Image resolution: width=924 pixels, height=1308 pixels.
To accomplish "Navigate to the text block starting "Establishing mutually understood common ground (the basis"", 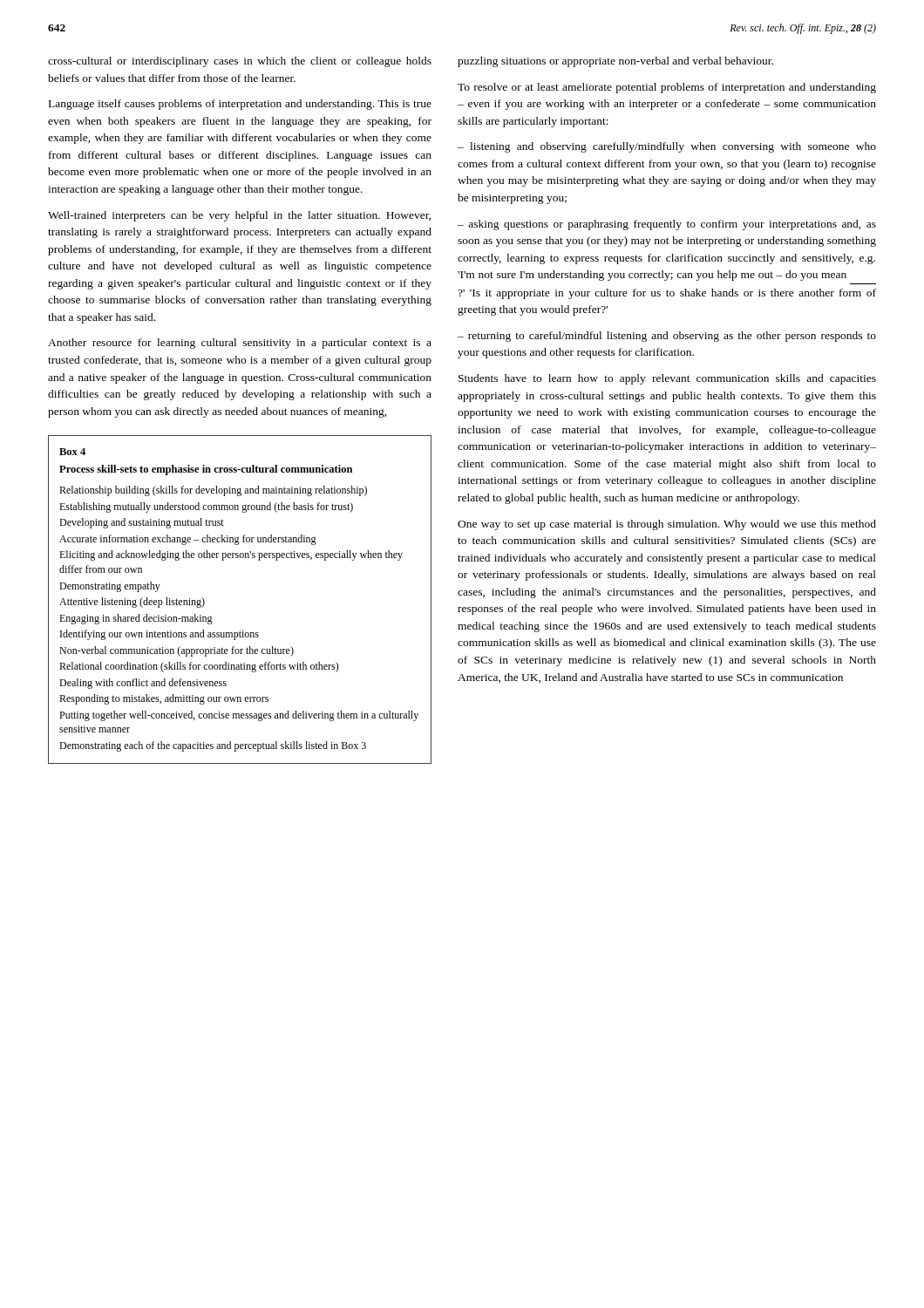I will point(206,506).
